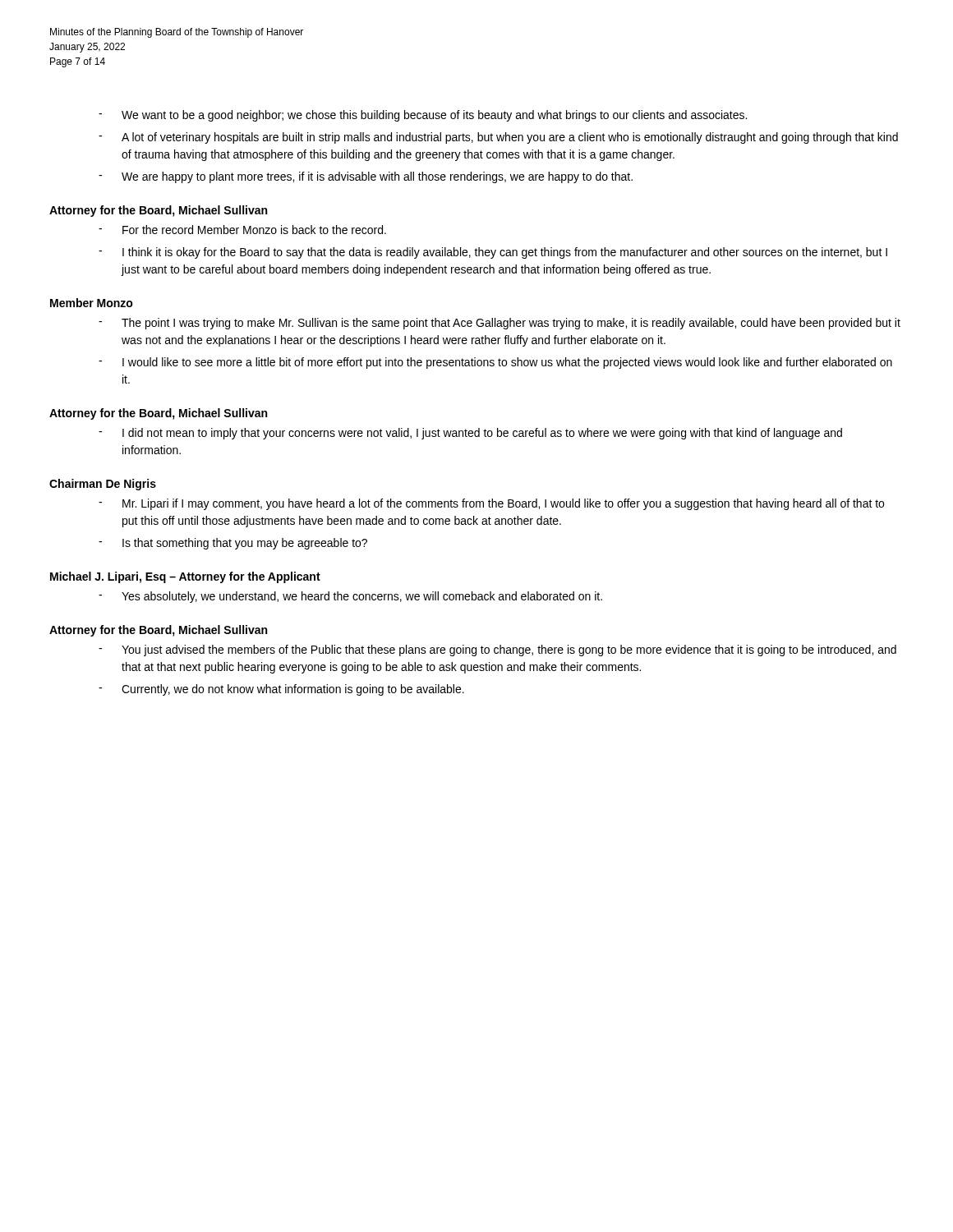Click on the text starting "- I would like"
Screen dimensions: 1232x953
501,371
